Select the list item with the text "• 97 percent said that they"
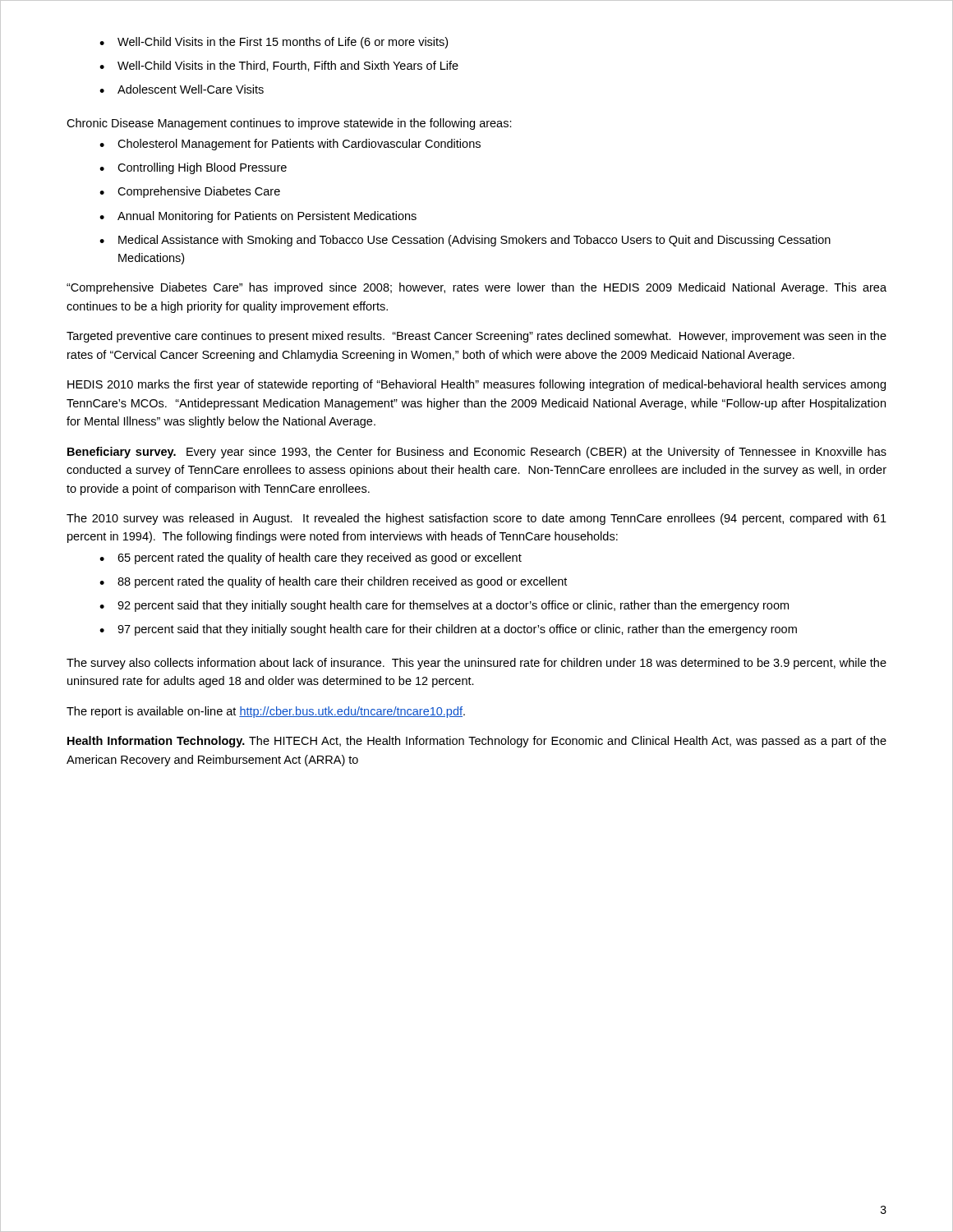The image size is (953, 1232). pos(493,632)
